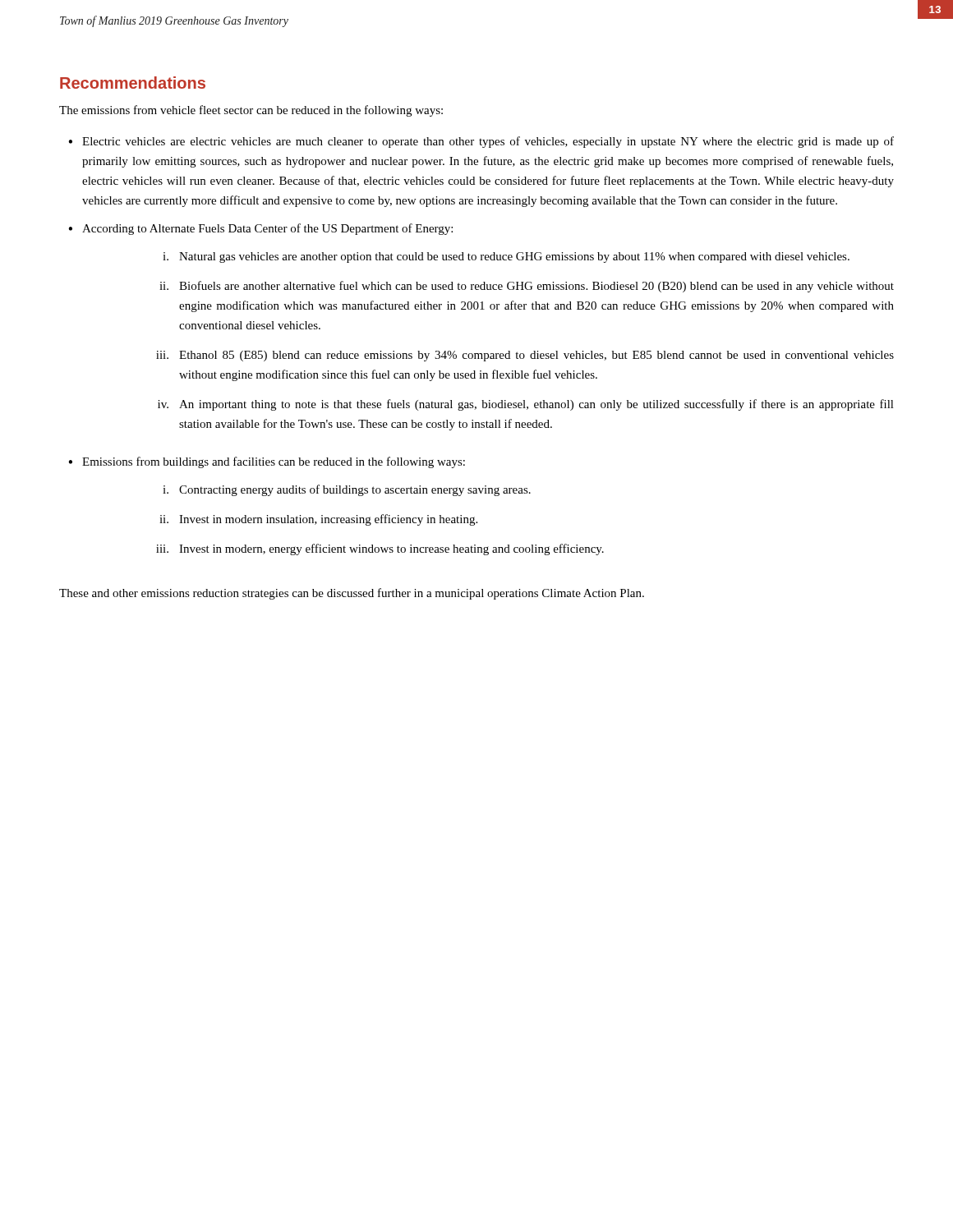953x1232 pixels.
Task: Click the passage that begins "ii. Invest in modern insulation, increasing efficiency in"
Action: coord(318,520)
